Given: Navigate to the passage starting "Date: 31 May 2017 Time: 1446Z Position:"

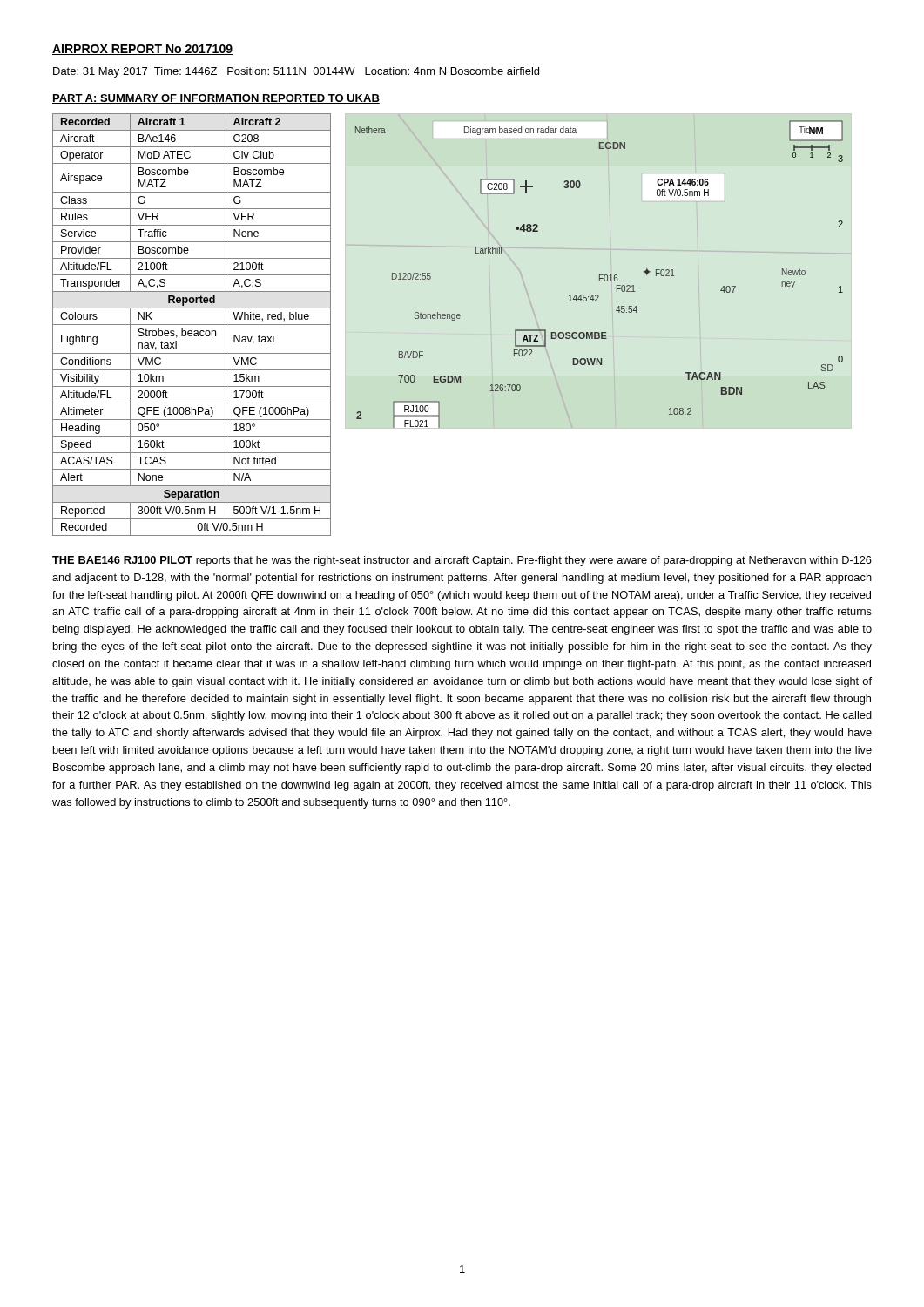Looking at the screenshot, I should (296, 71).
